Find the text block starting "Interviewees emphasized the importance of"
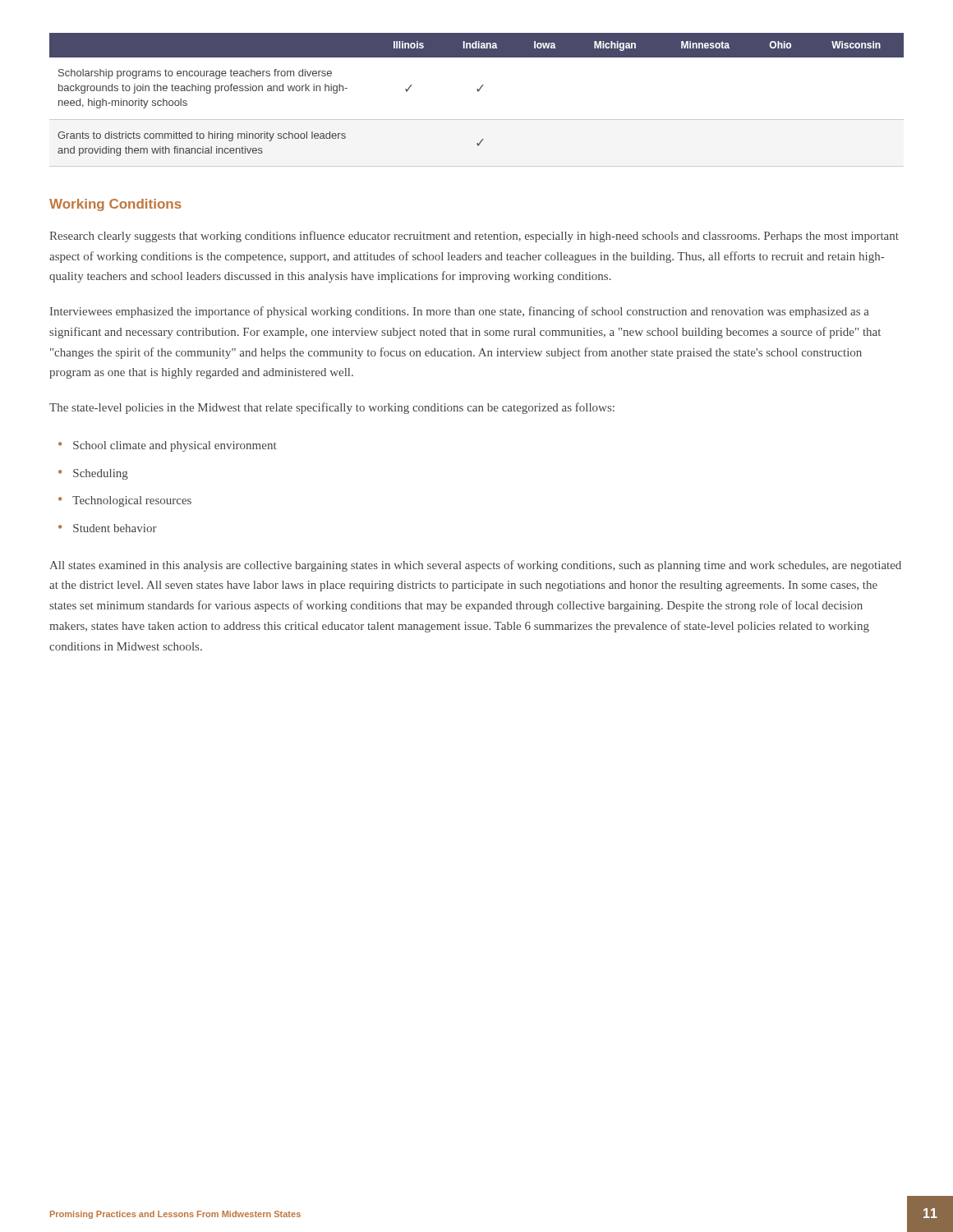This screenshot has height=1232, width=953. coord(465,342)
